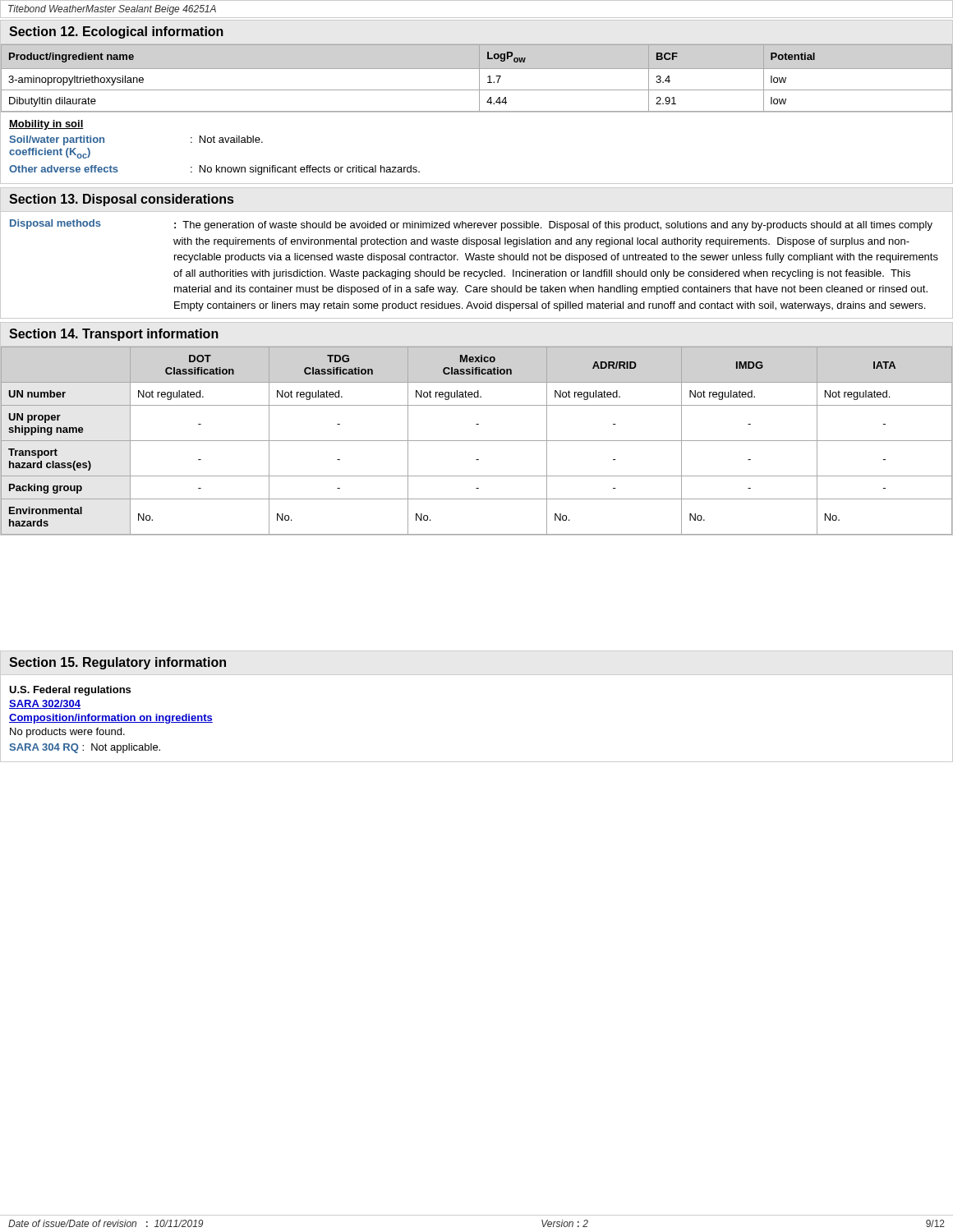Locate the text starting "U.S. Federal regulations"

pyautogui.click(x=70, y=690)
